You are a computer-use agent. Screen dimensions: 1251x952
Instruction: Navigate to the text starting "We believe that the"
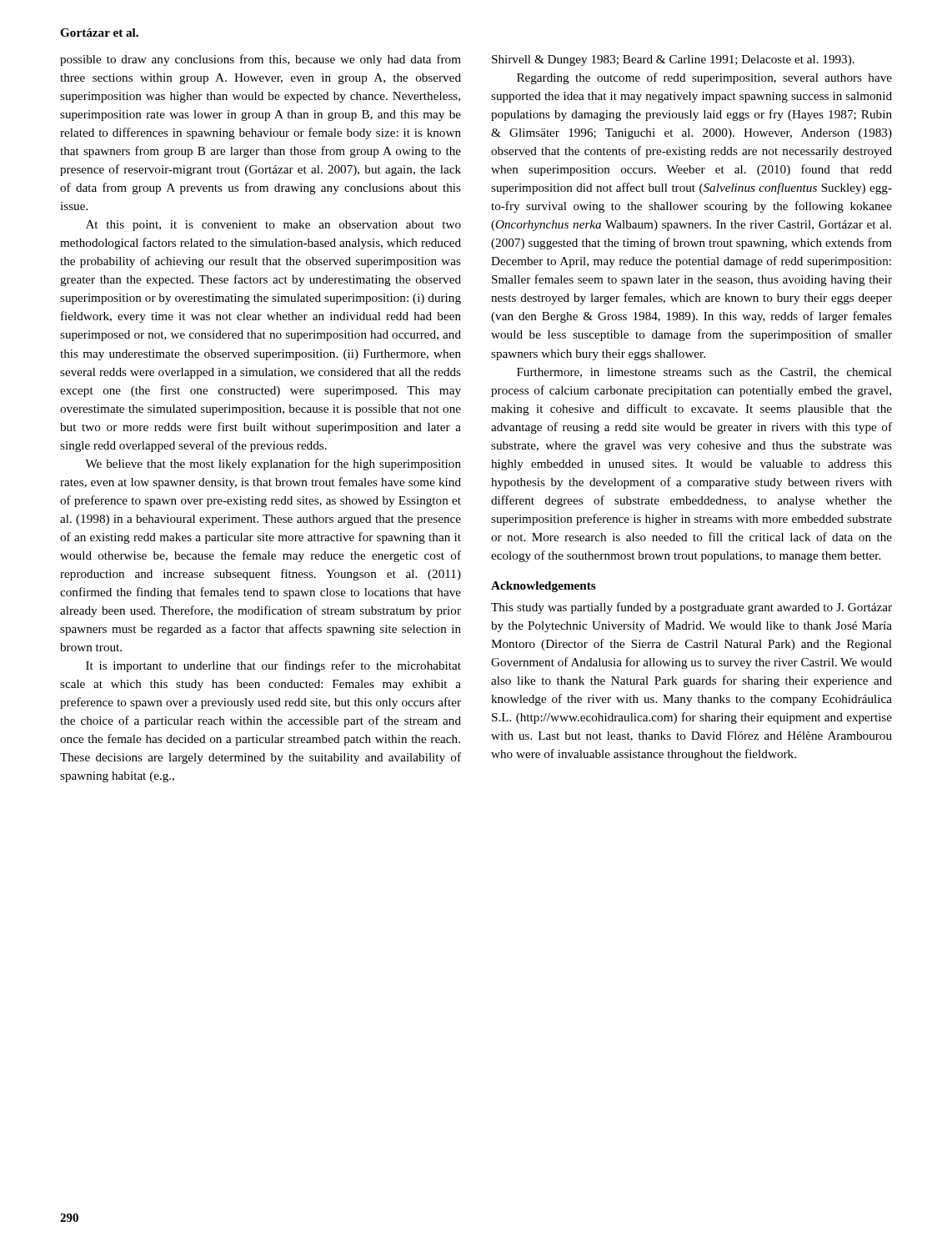click(x=260, y=555)
